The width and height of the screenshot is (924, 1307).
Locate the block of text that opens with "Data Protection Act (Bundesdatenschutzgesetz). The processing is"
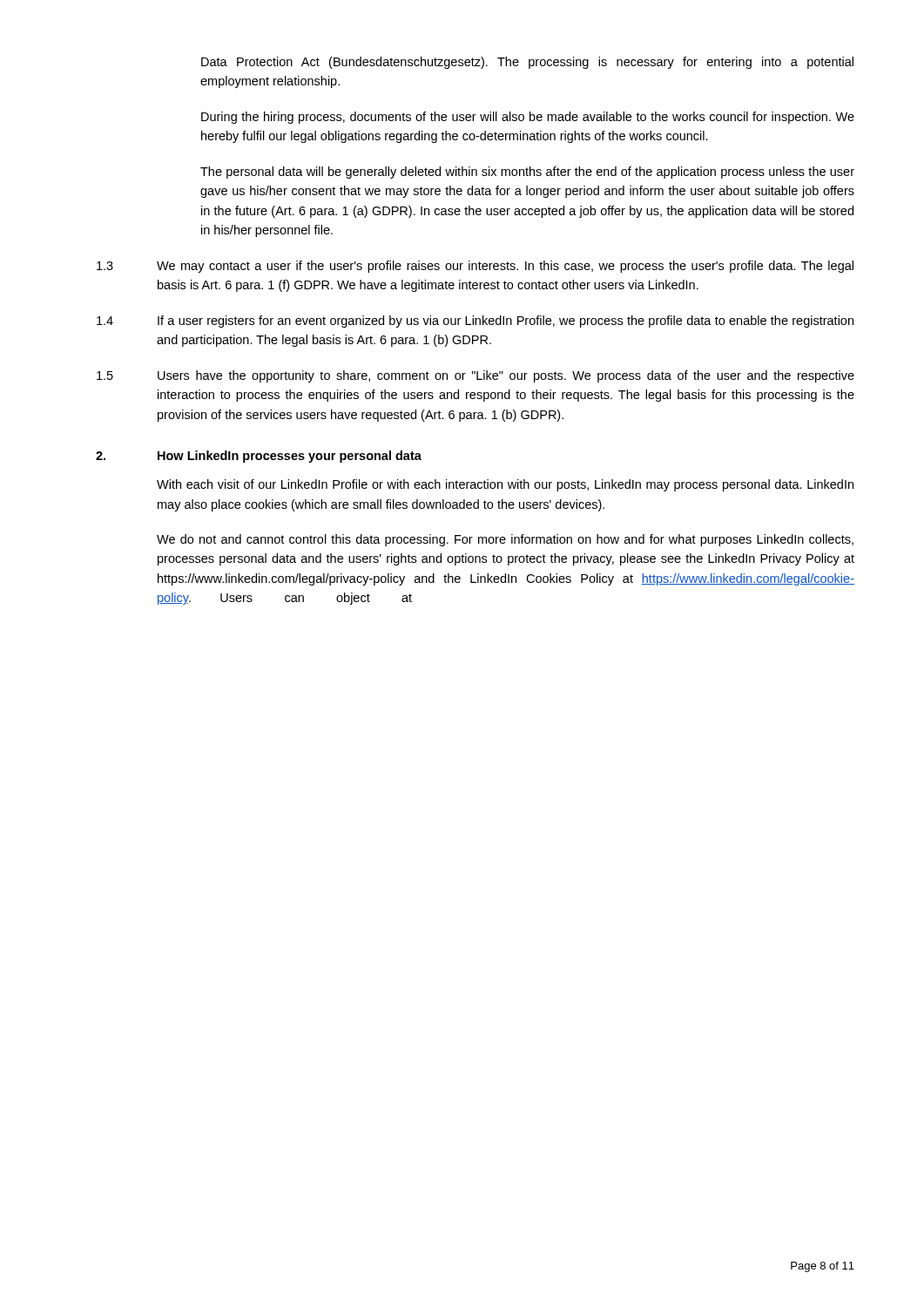tap(527, 72)
